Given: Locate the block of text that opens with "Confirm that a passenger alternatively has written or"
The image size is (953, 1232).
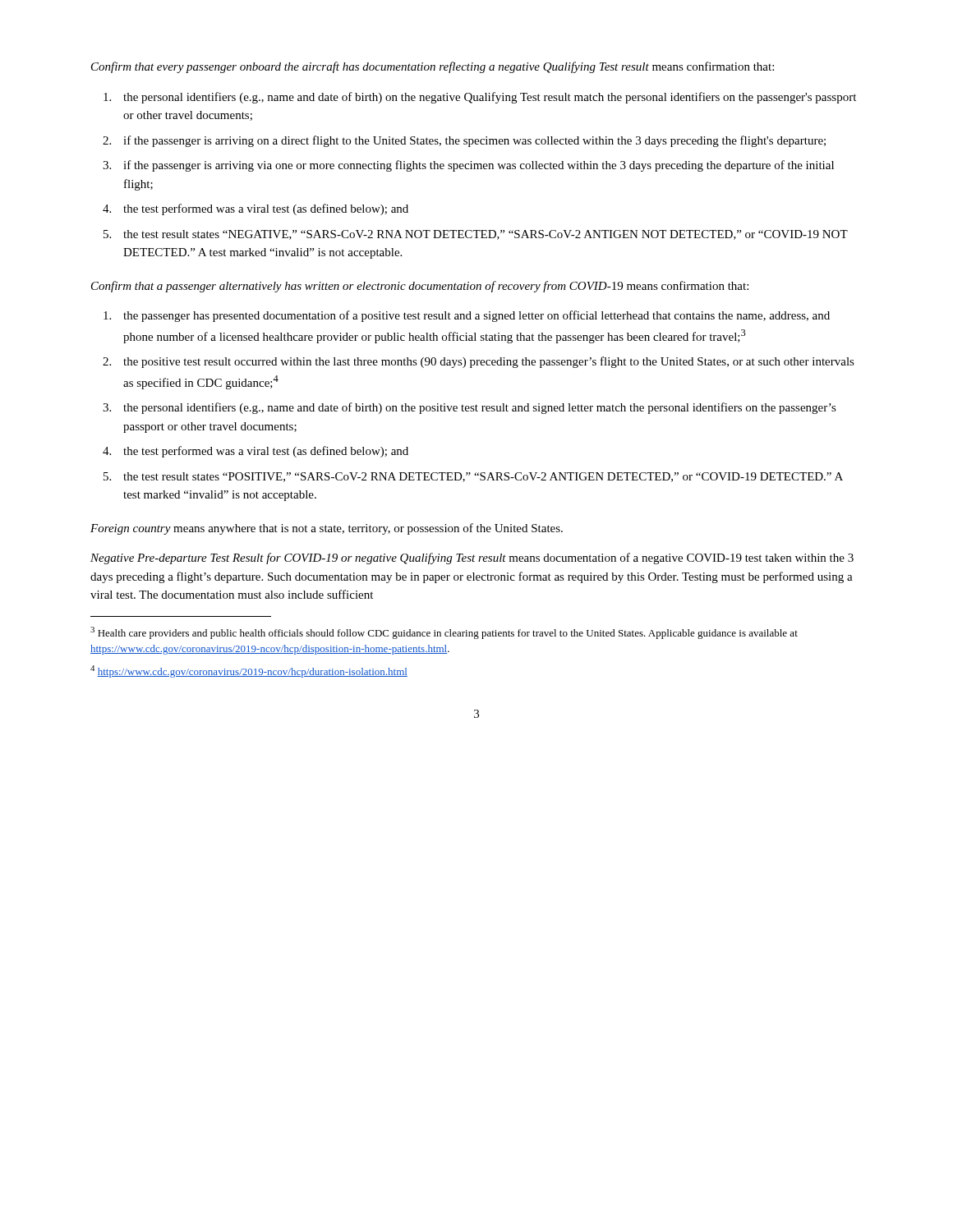Looking at the screenshot, I should click(476, 286).
